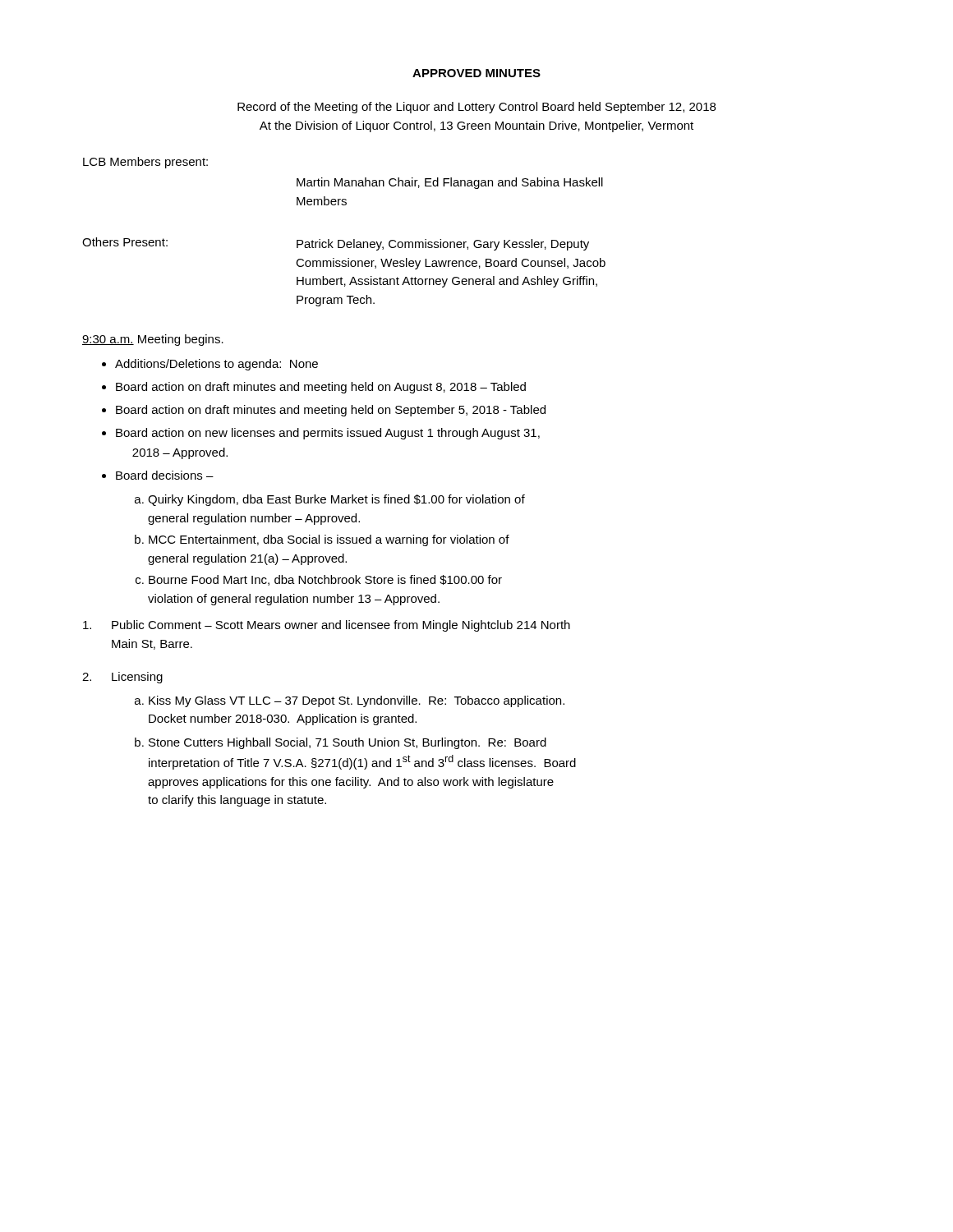Screen dimensions: 1232x953
Task: Point to the block starting "LCB Members present:"
Action: [x=146, y=161]
